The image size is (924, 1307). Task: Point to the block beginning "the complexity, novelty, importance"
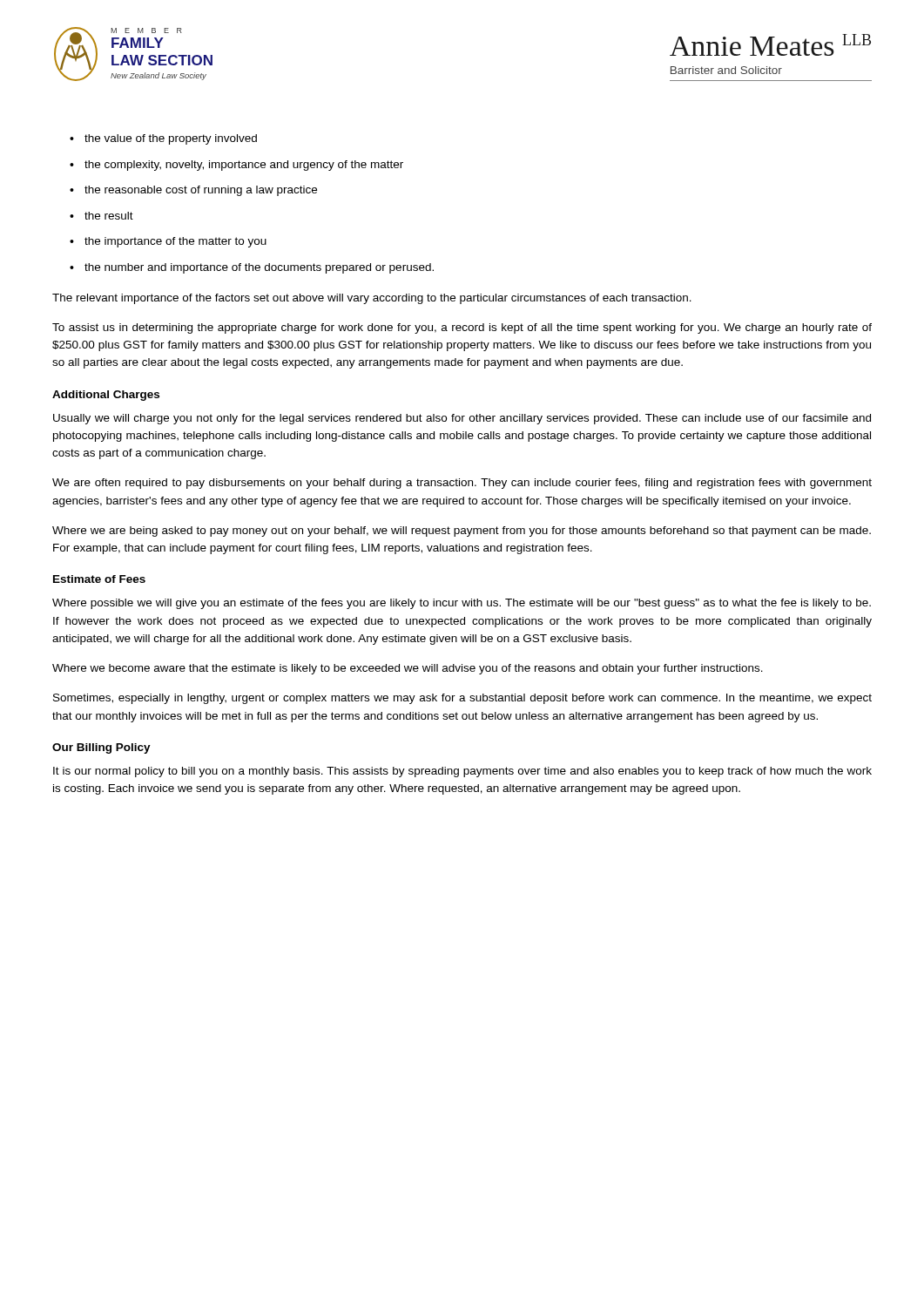(244, 164)
